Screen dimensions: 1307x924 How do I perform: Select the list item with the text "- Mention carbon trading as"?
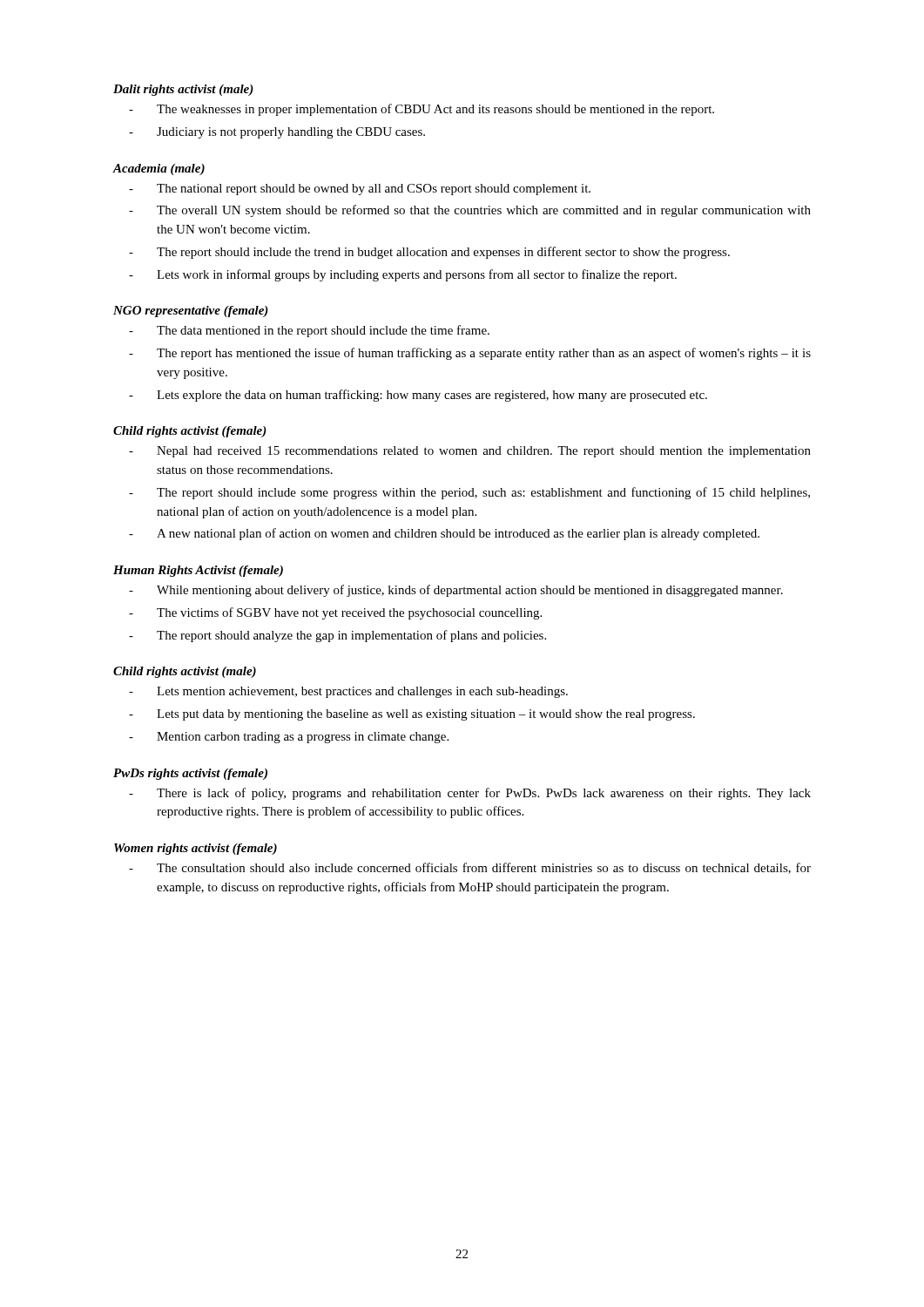pos(289,738)
